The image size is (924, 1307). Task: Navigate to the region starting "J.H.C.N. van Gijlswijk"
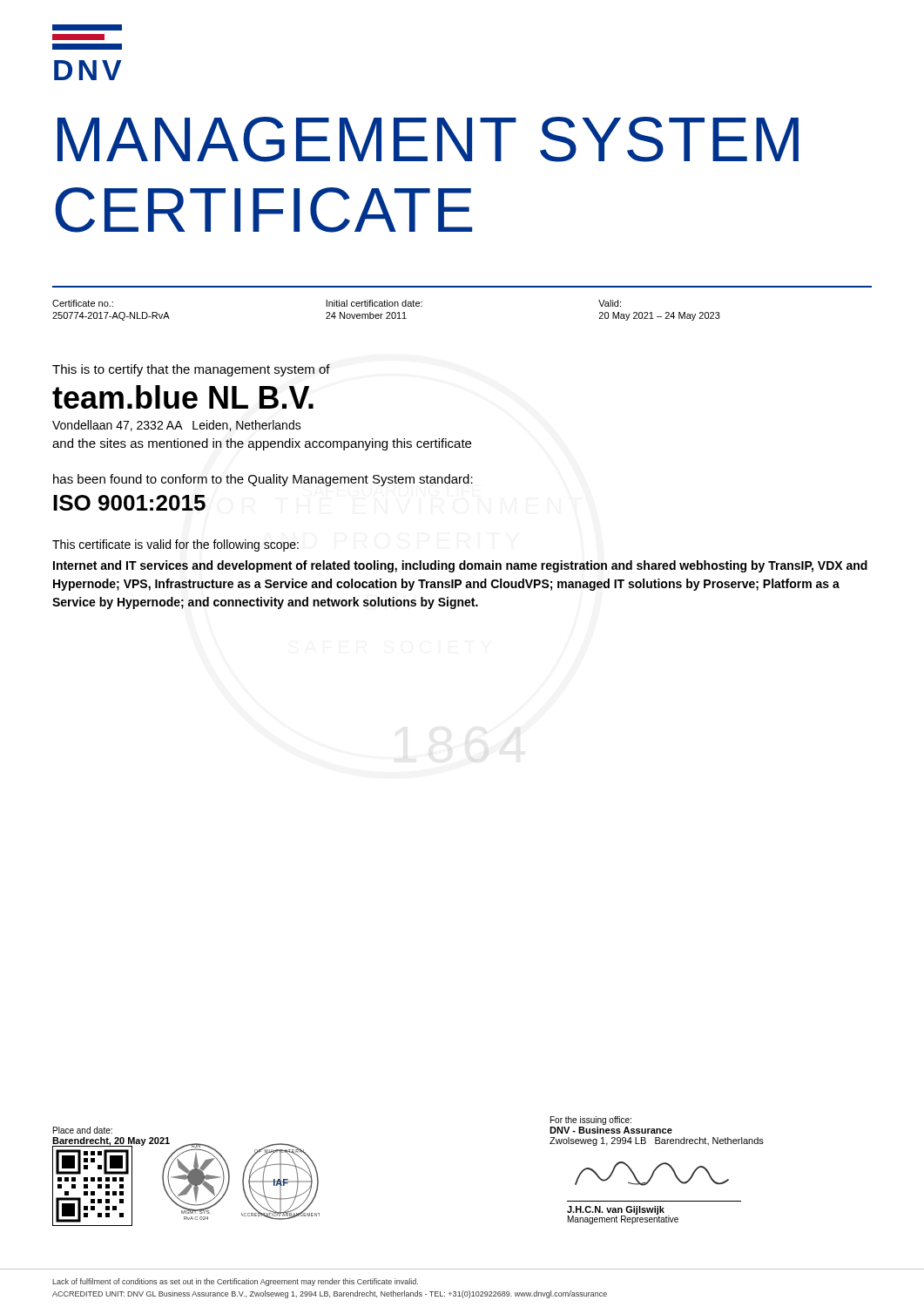[623, 1215]
